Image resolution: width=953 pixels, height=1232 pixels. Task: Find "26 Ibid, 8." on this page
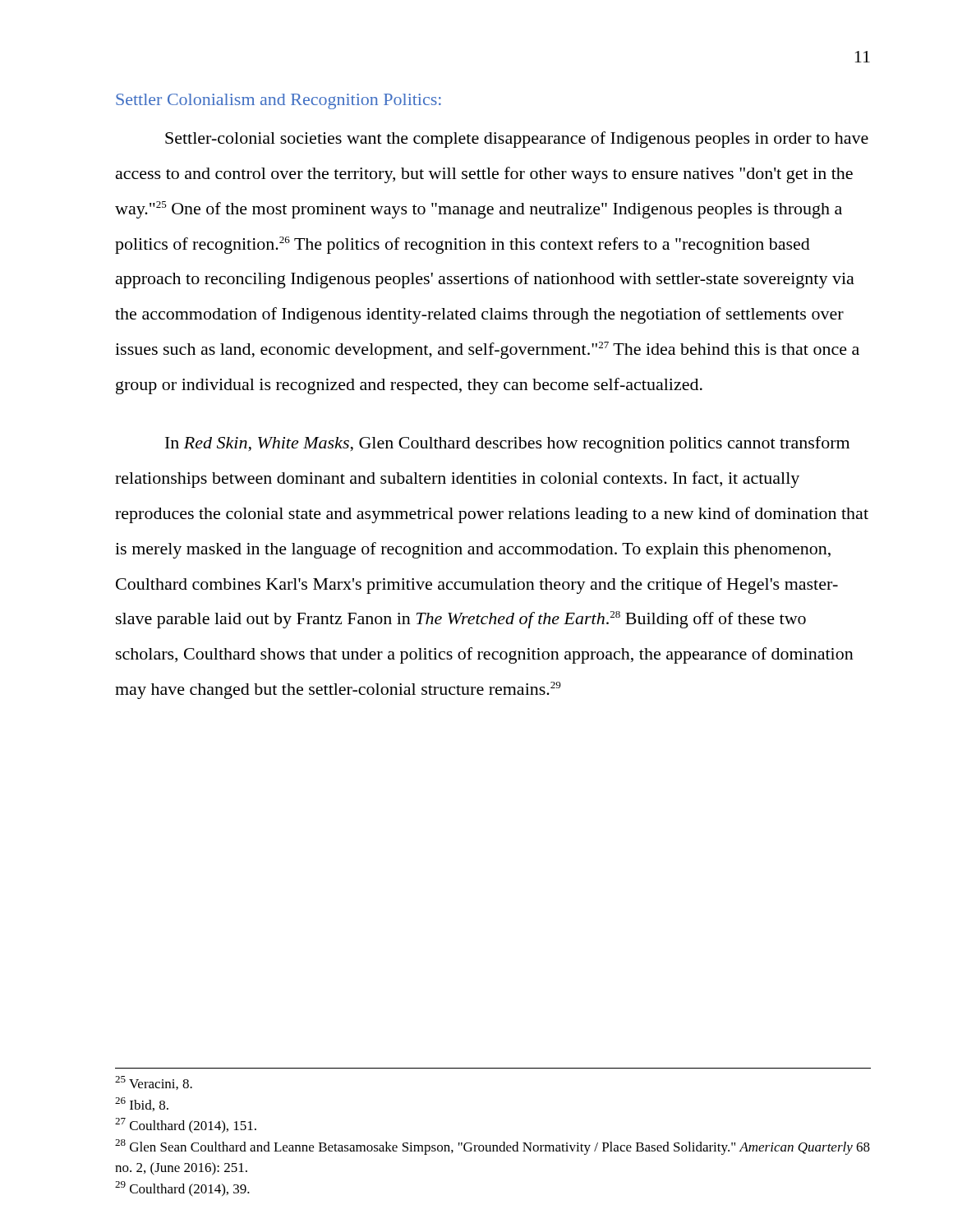pos(142,1103)
